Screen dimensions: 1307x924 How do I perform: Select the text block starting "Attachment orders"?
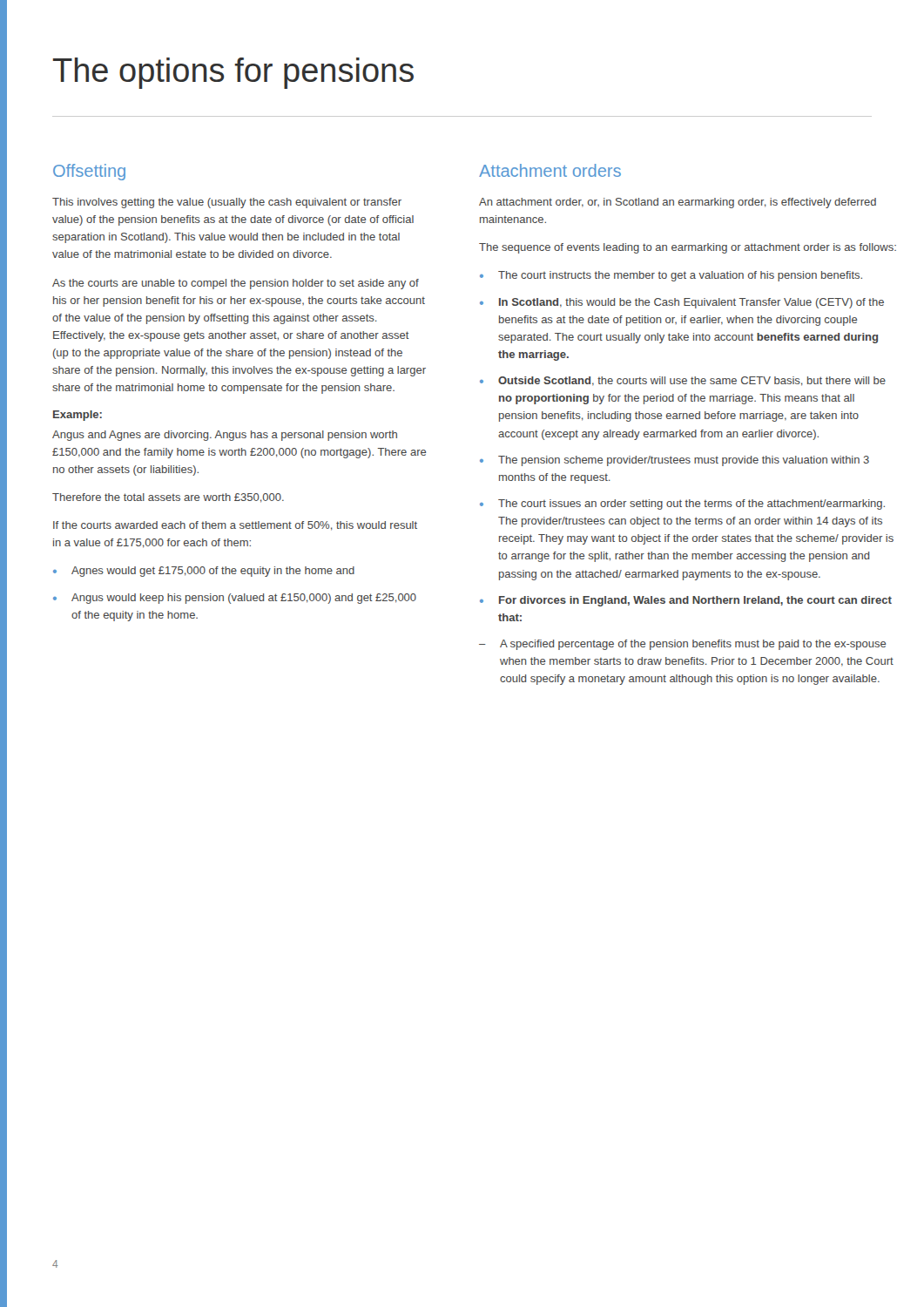550,170
